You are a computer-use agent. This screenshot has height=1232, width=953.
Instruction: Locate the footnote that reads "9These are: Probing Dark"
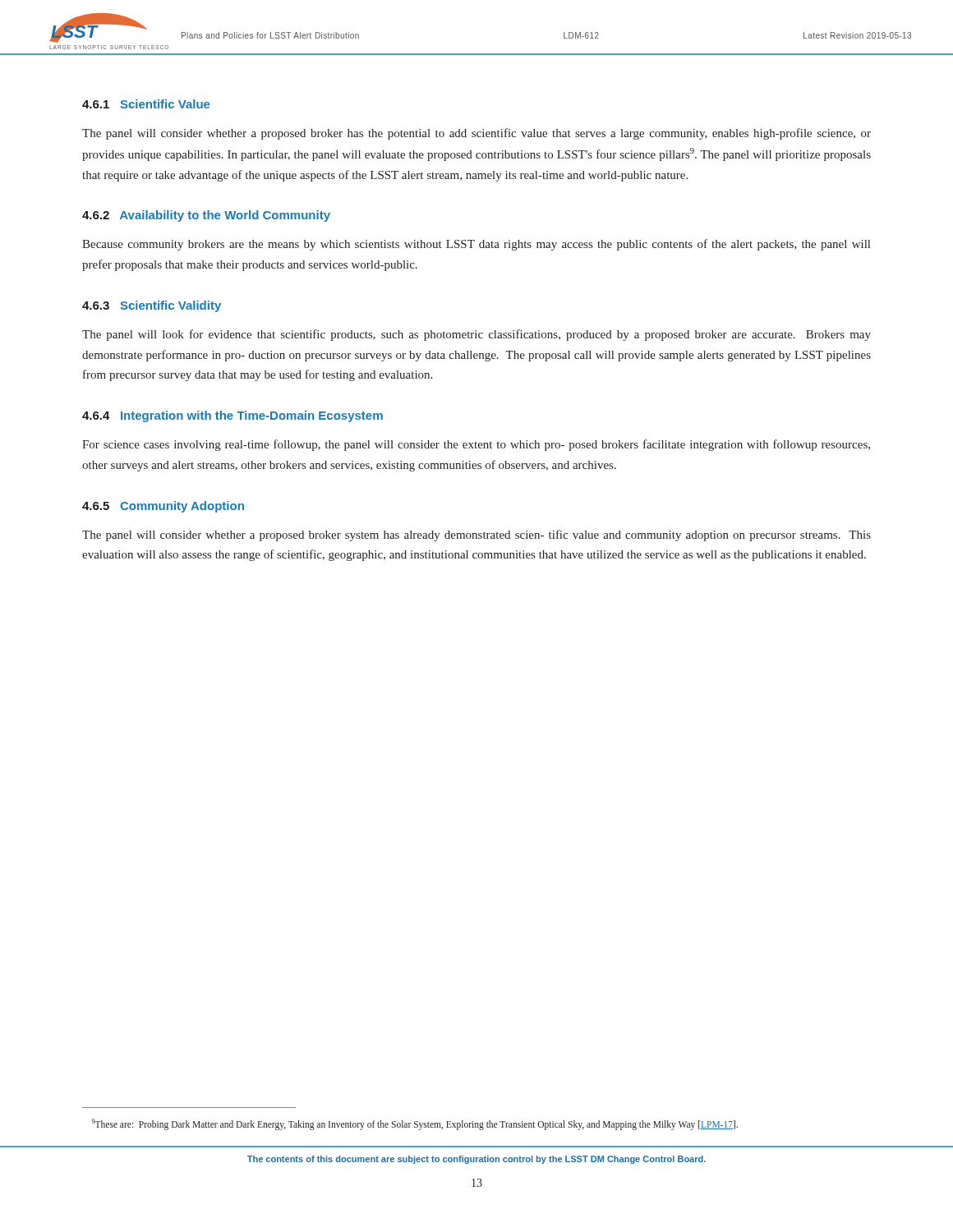point(476,1120)
